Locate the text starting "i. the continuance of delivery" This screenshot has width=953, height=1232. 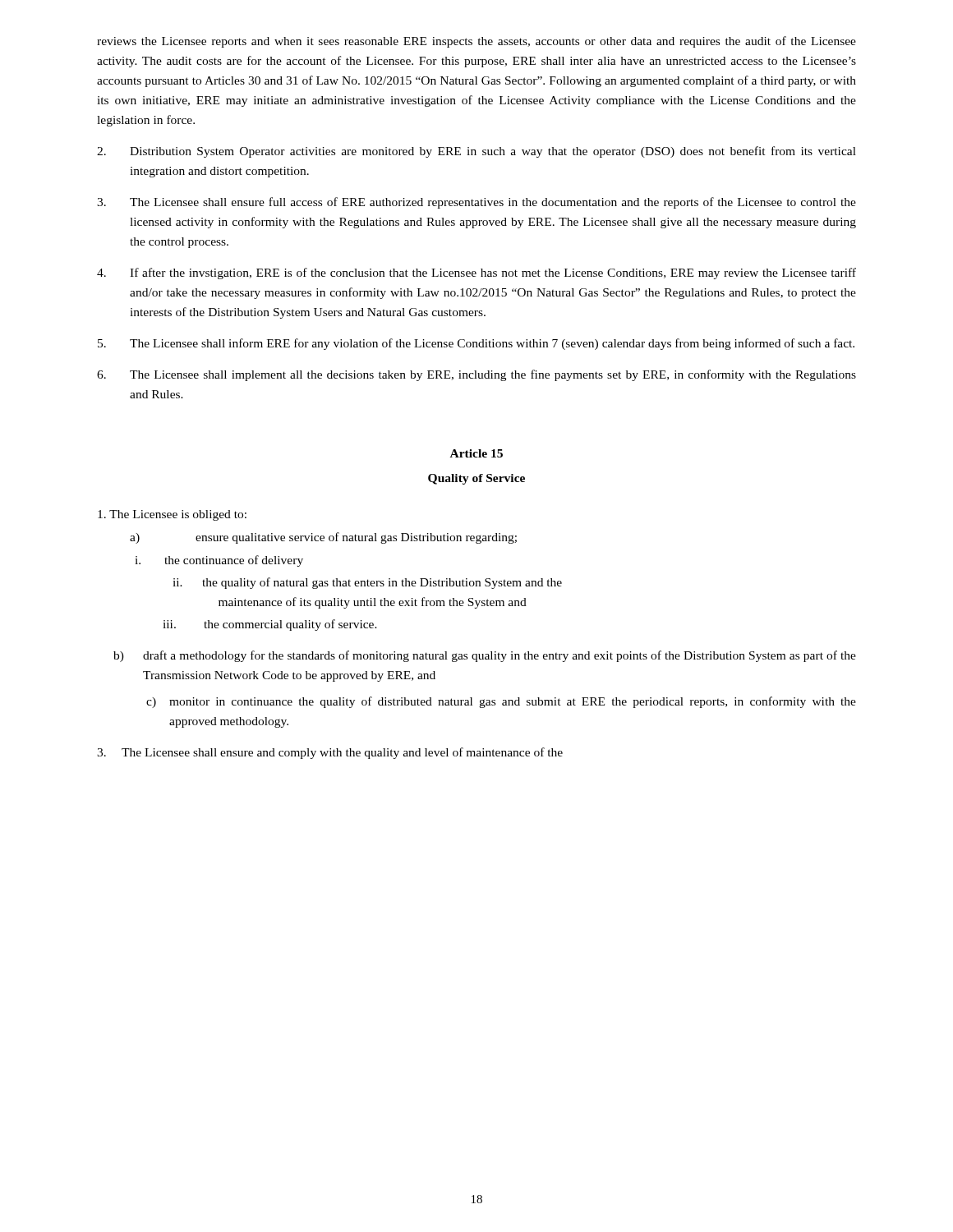(219, 561)
